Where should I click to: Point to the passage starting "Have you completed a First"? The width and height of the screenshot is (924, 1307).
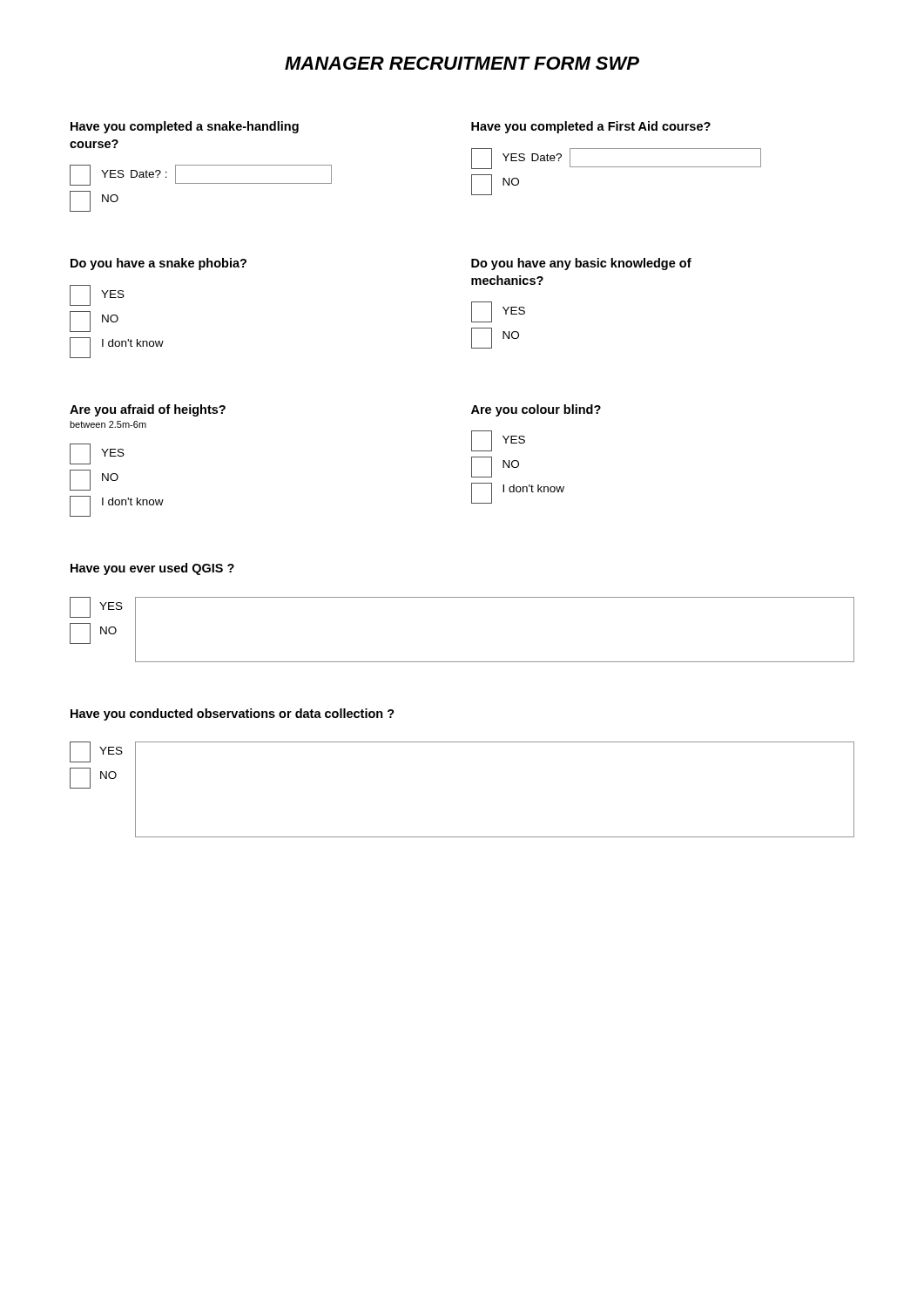point(663,157)
